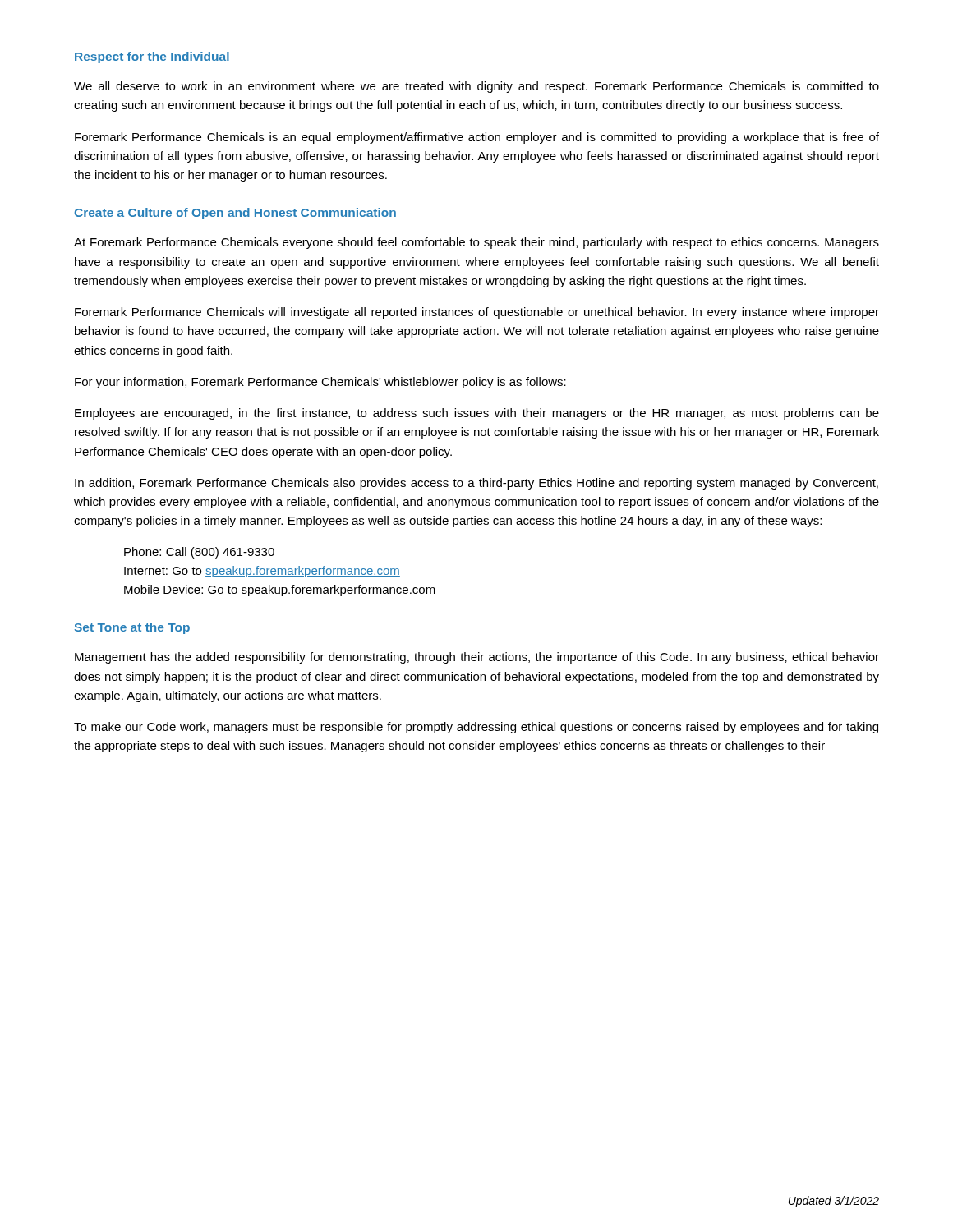The image size is (953, 1232).
Task: Click on the text block containing "For your information,"
Action: pyautogui.click(x=476, y=381)
